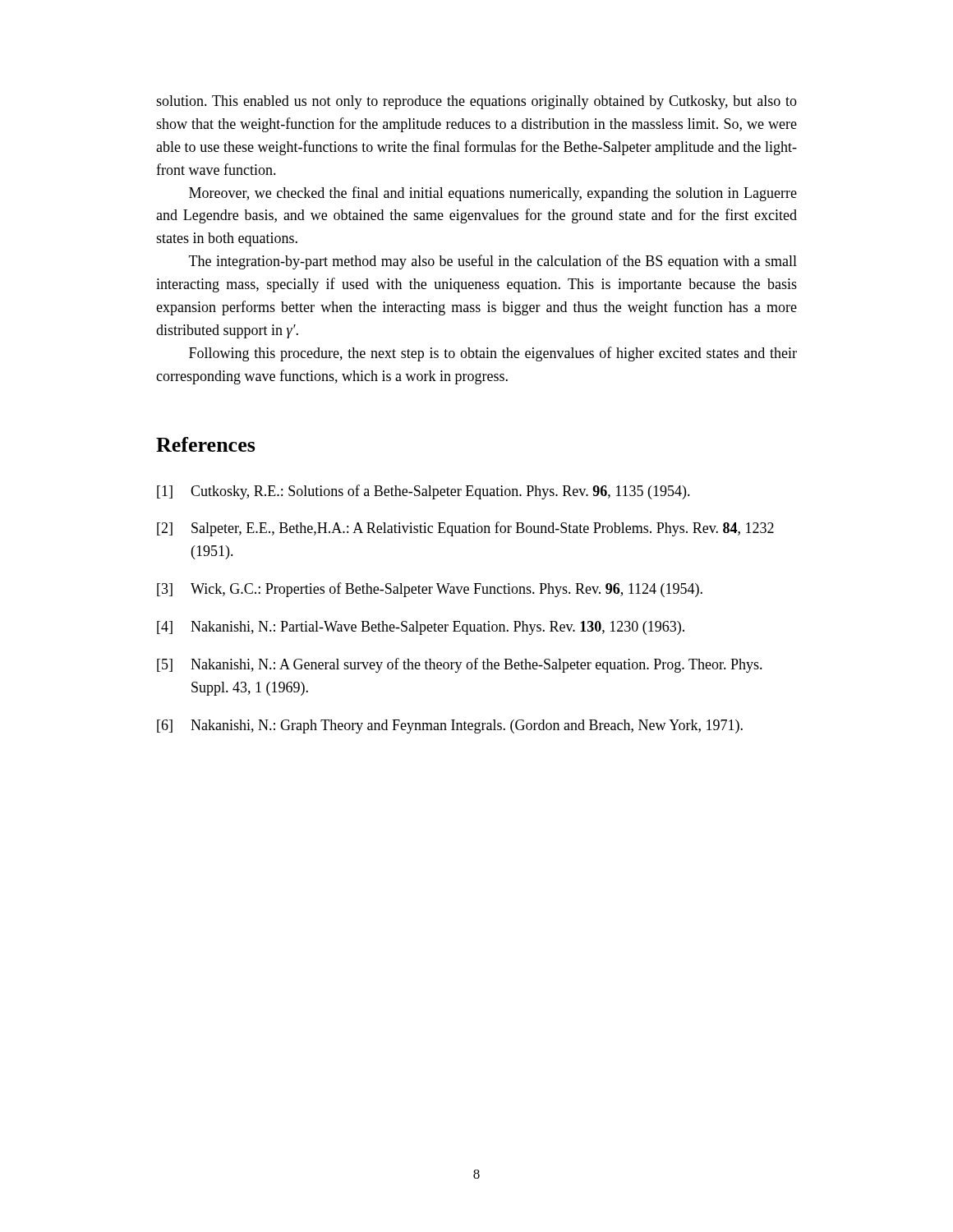
Task: Where is the passage that starts "[1] Cutkosky, R.E.: Solutions of a Bethe-Salpeter Equation."?
Action: point(476,492)
